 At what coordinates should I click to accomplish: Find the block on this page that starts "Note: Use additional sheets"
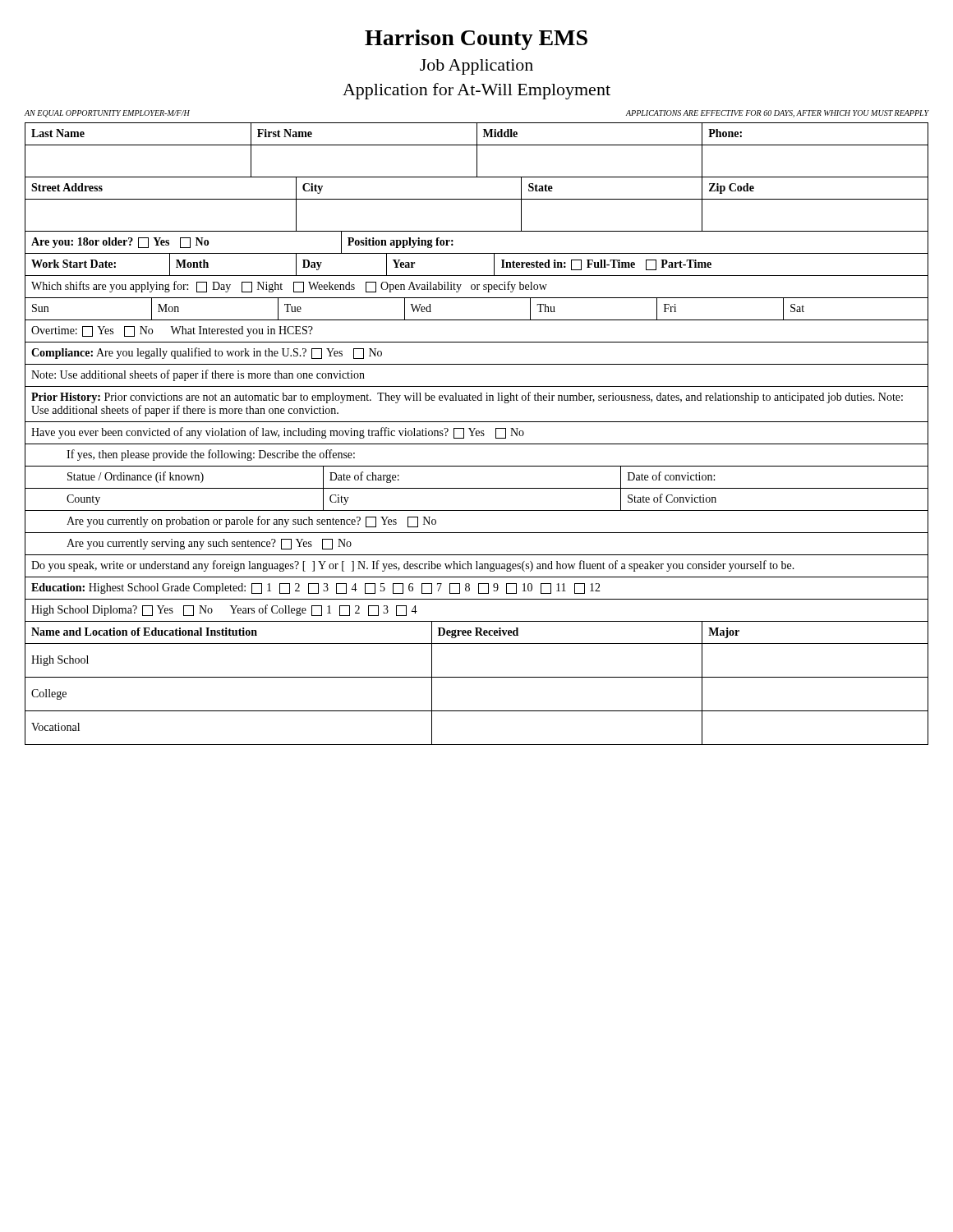click(x=476, y=375)
